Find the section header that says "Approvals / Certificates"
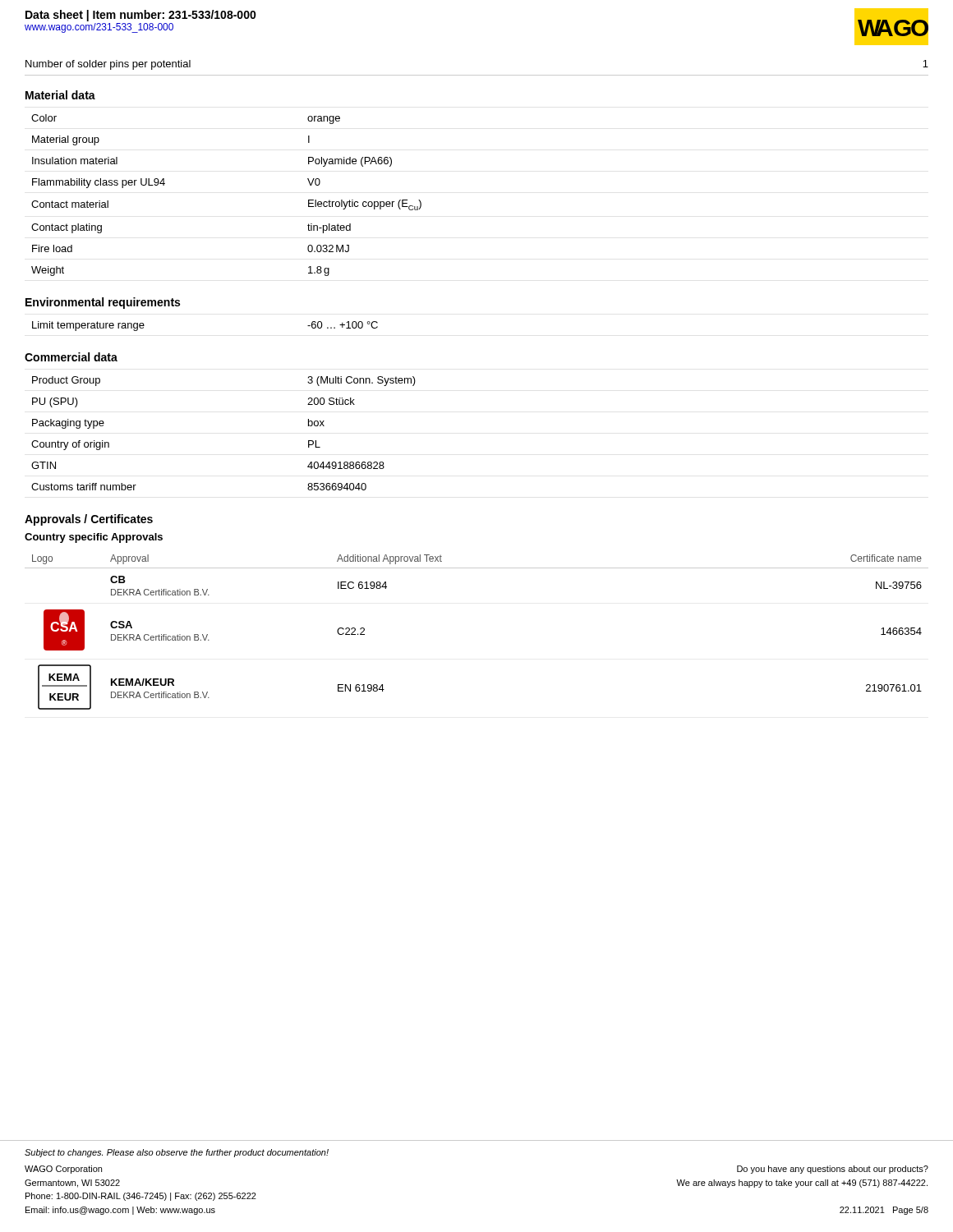 click(89, 519)
